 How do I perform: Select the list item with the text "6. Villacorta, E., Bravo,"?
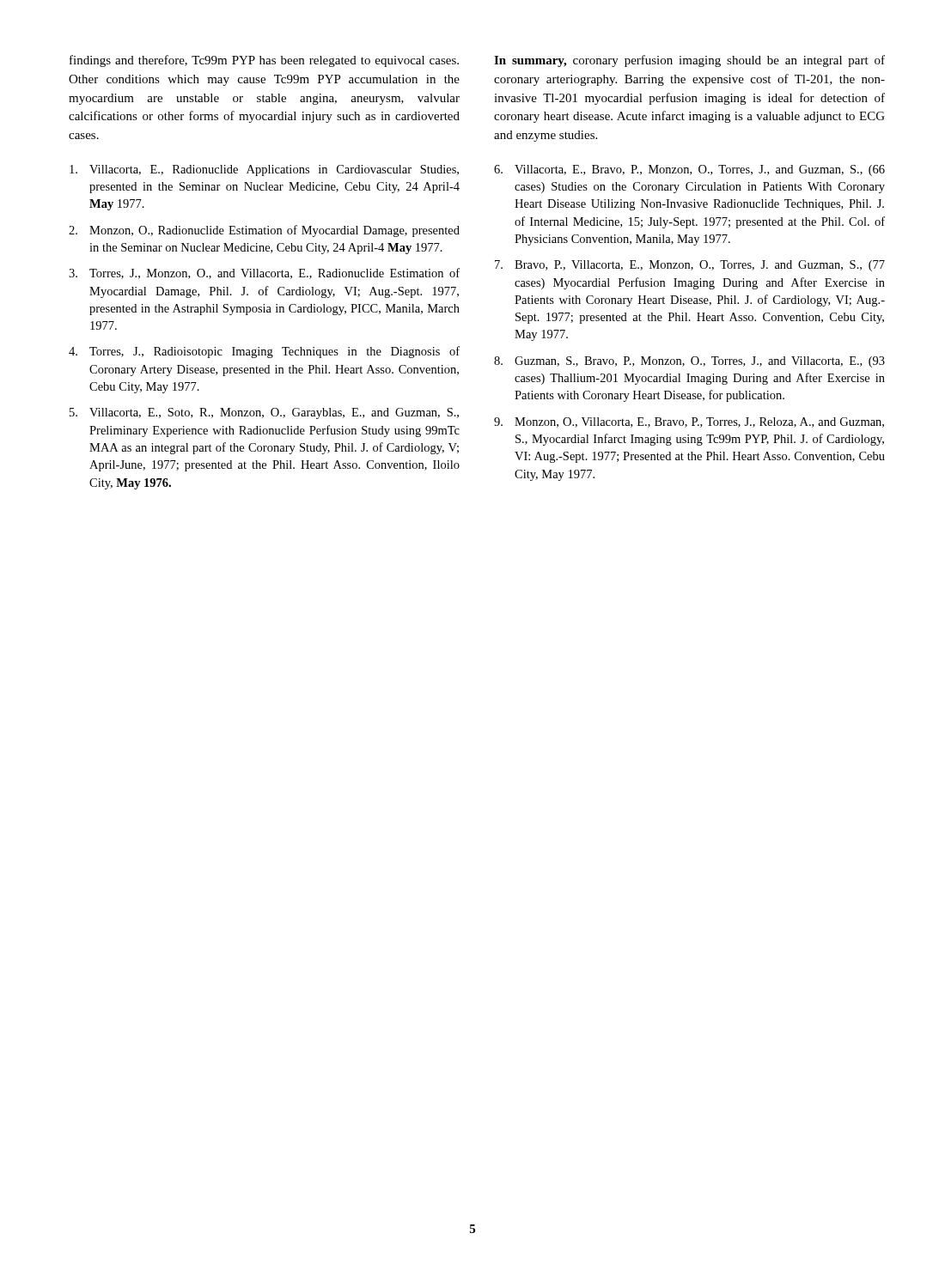[x=689, y=204]
